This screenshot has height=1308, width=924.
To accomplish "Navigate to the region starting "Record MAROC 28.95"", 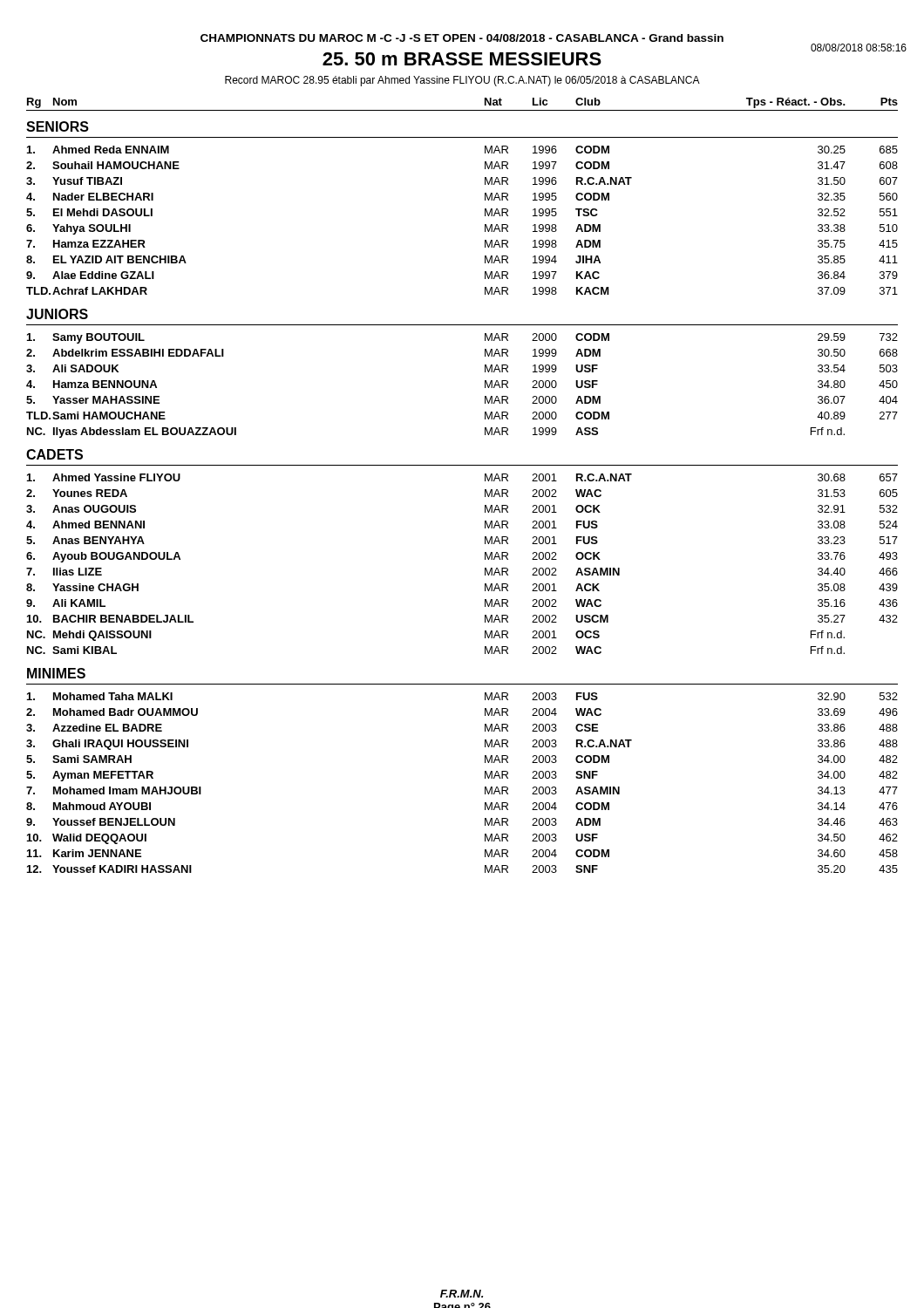I will [462, 80].
